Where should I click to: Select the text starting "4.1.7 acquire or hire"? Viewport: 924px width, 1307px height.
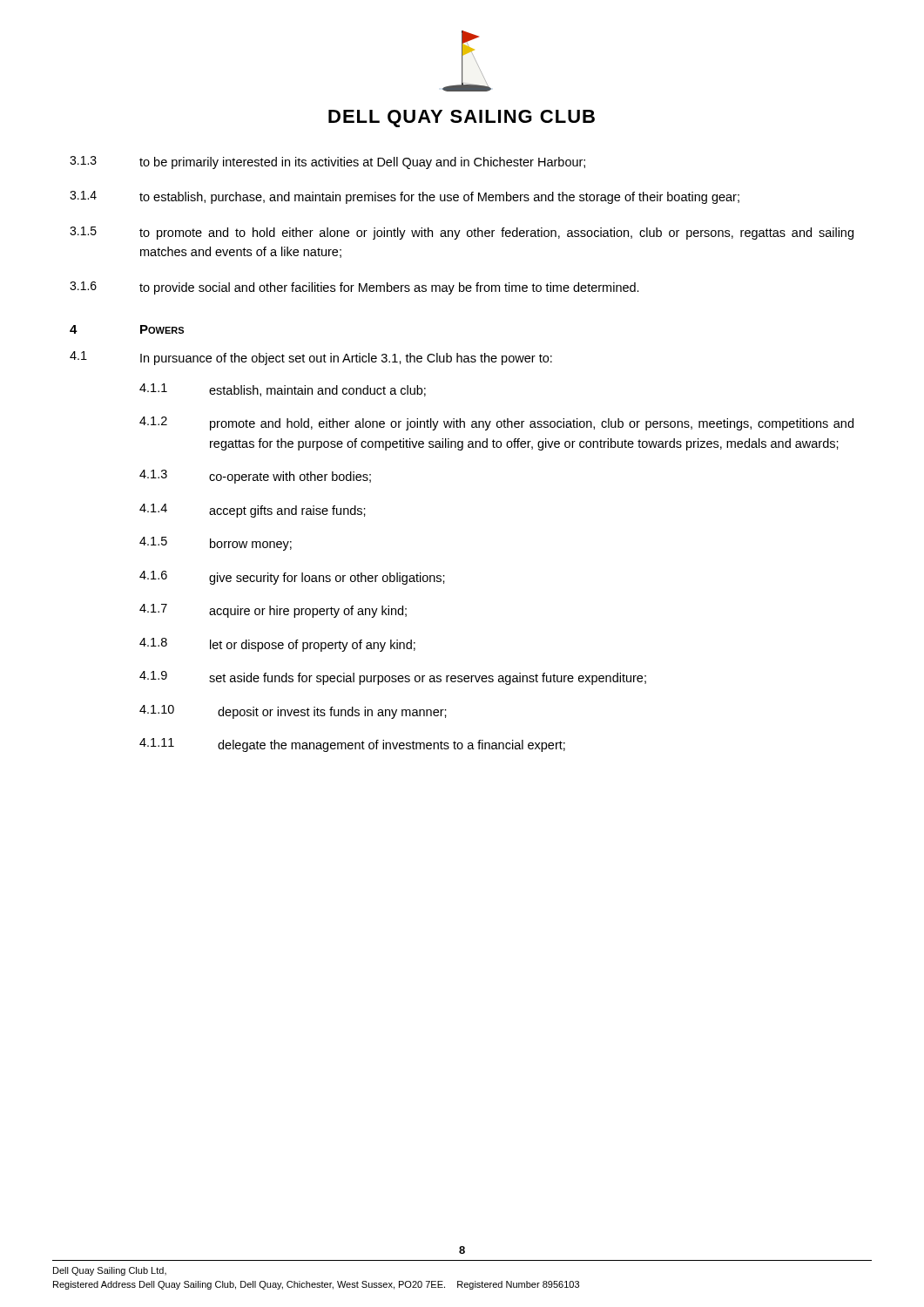click(x=273, y=611)
